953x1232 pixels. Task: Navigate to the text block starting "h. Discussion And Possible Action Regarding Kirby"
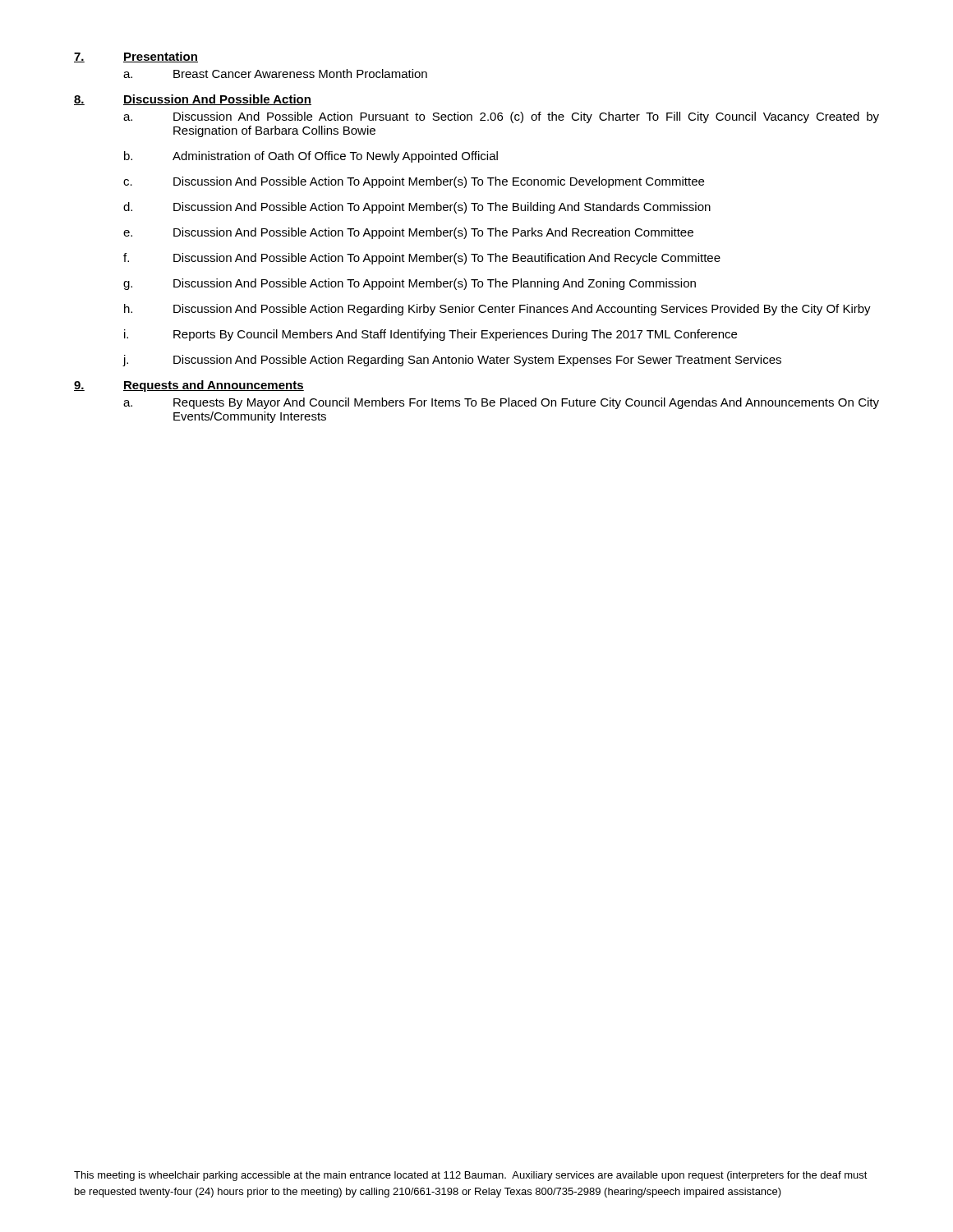point(501,308)
